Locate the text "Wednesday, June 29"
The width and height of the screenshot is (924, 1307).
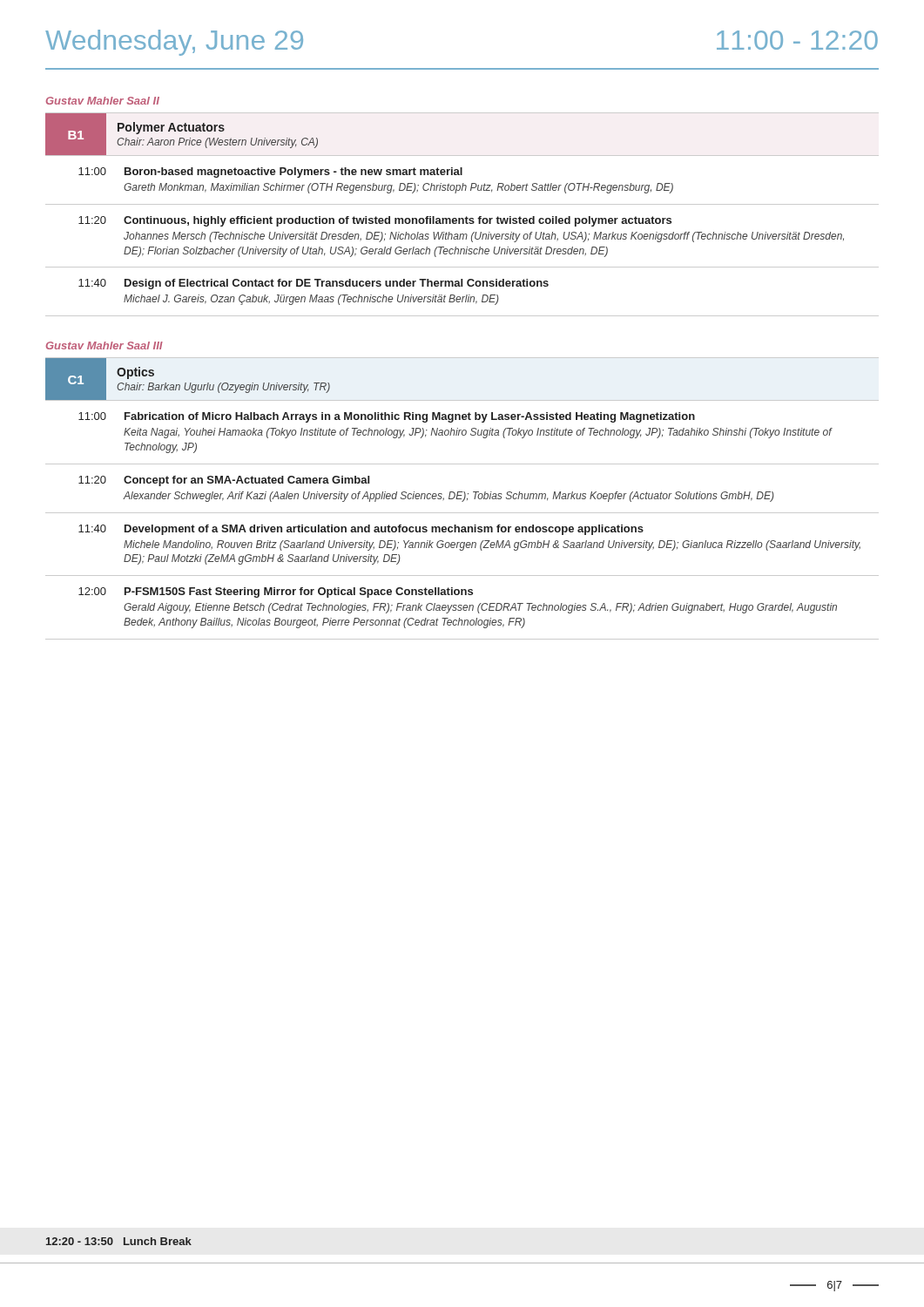tap(175, 40)
